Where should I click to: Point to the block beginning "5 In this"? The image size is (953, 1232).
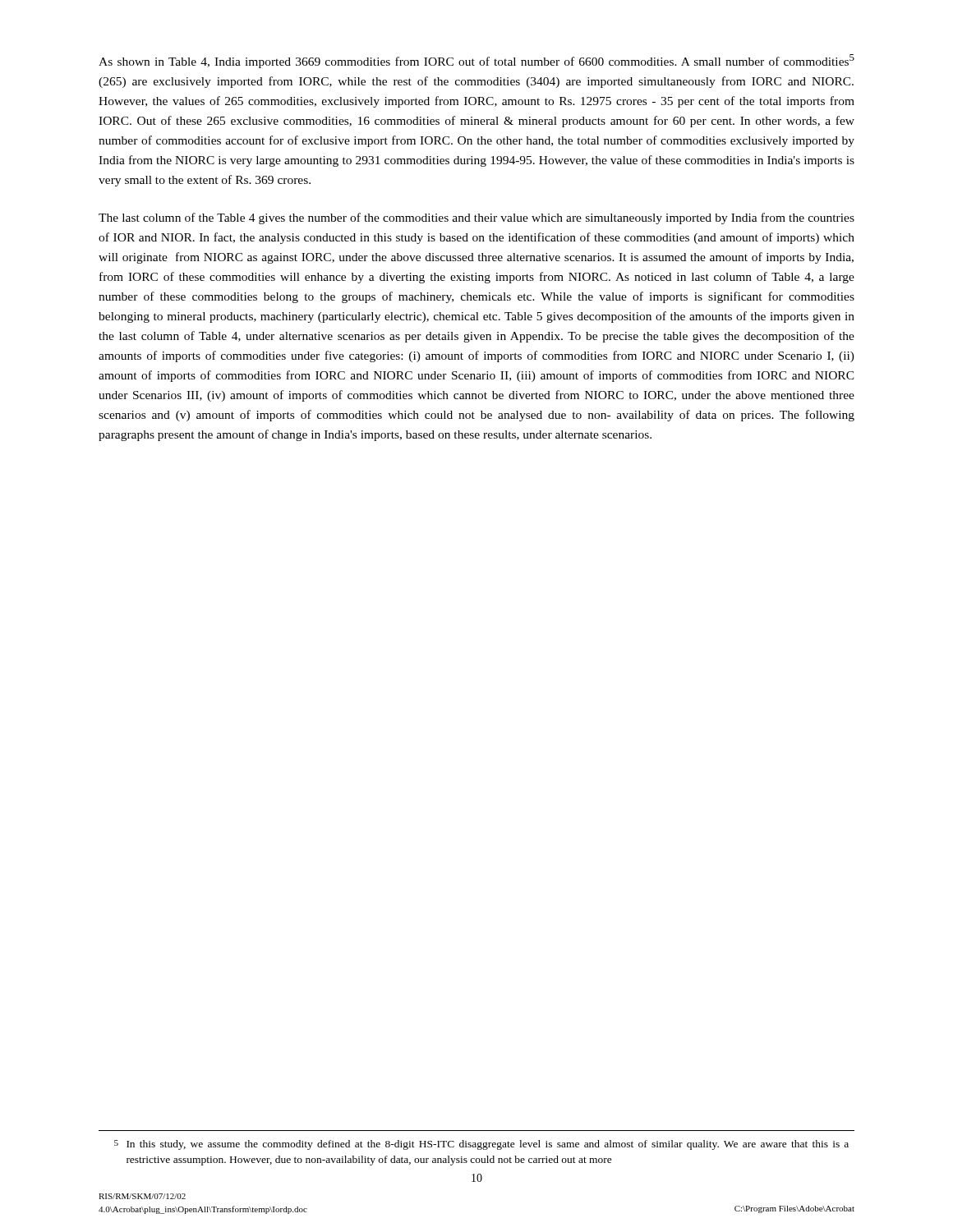click(x=476, y=1152)
